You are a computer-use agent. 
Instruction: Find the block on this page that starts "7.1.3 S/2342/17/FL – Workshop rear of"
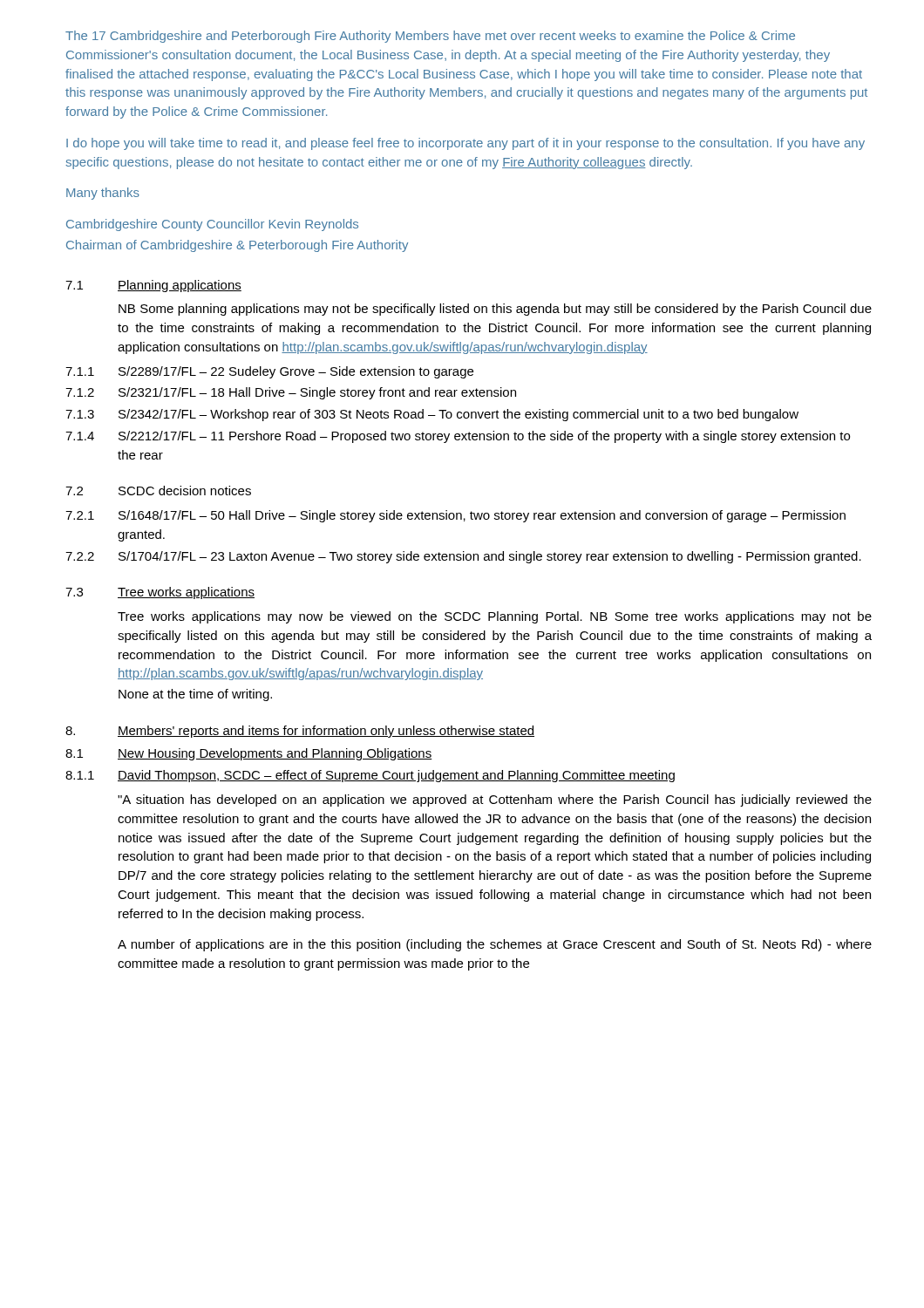click(469, 414)
